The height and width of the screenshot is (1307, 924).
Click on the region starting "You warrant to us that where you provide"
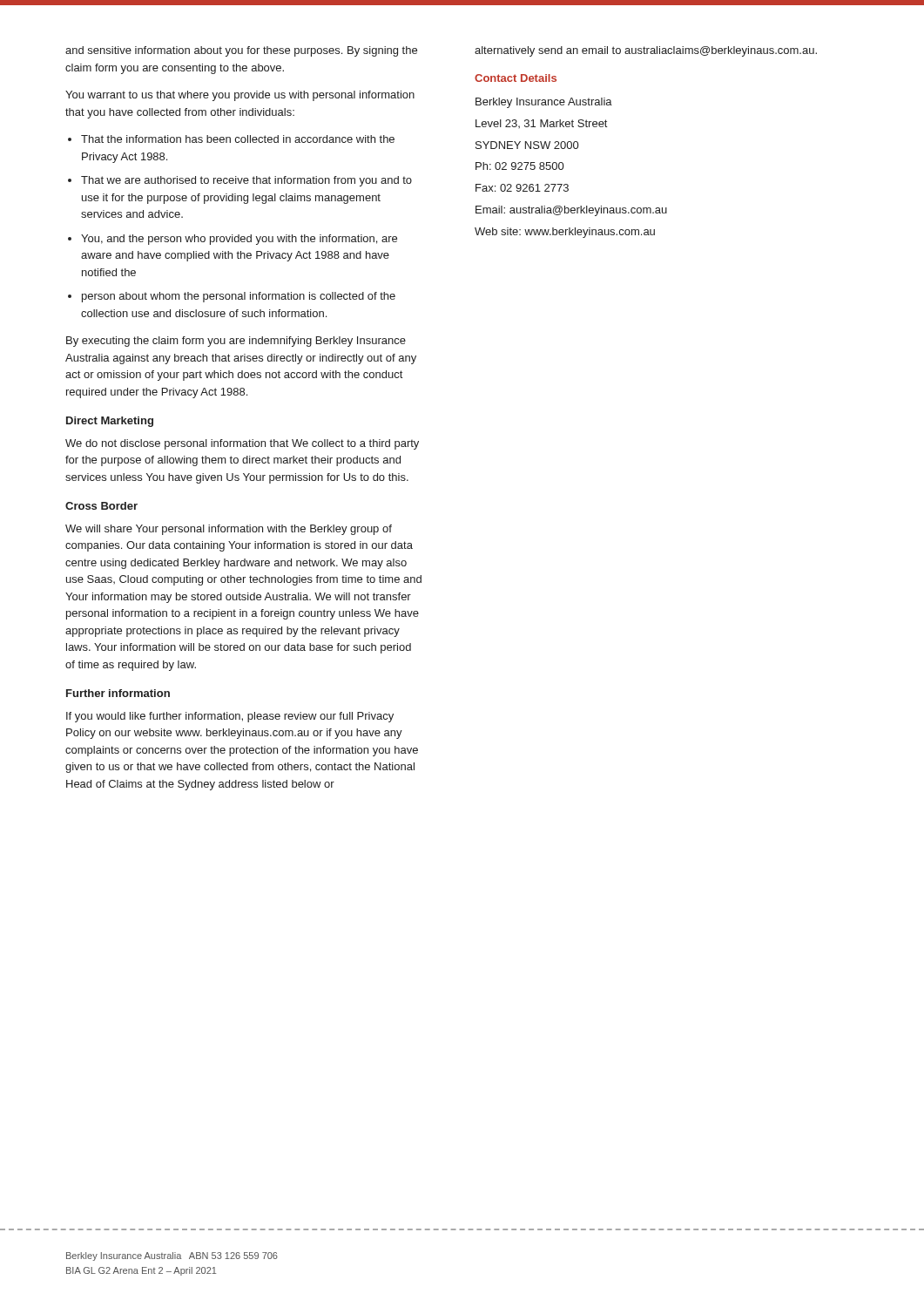coord(244,103)
